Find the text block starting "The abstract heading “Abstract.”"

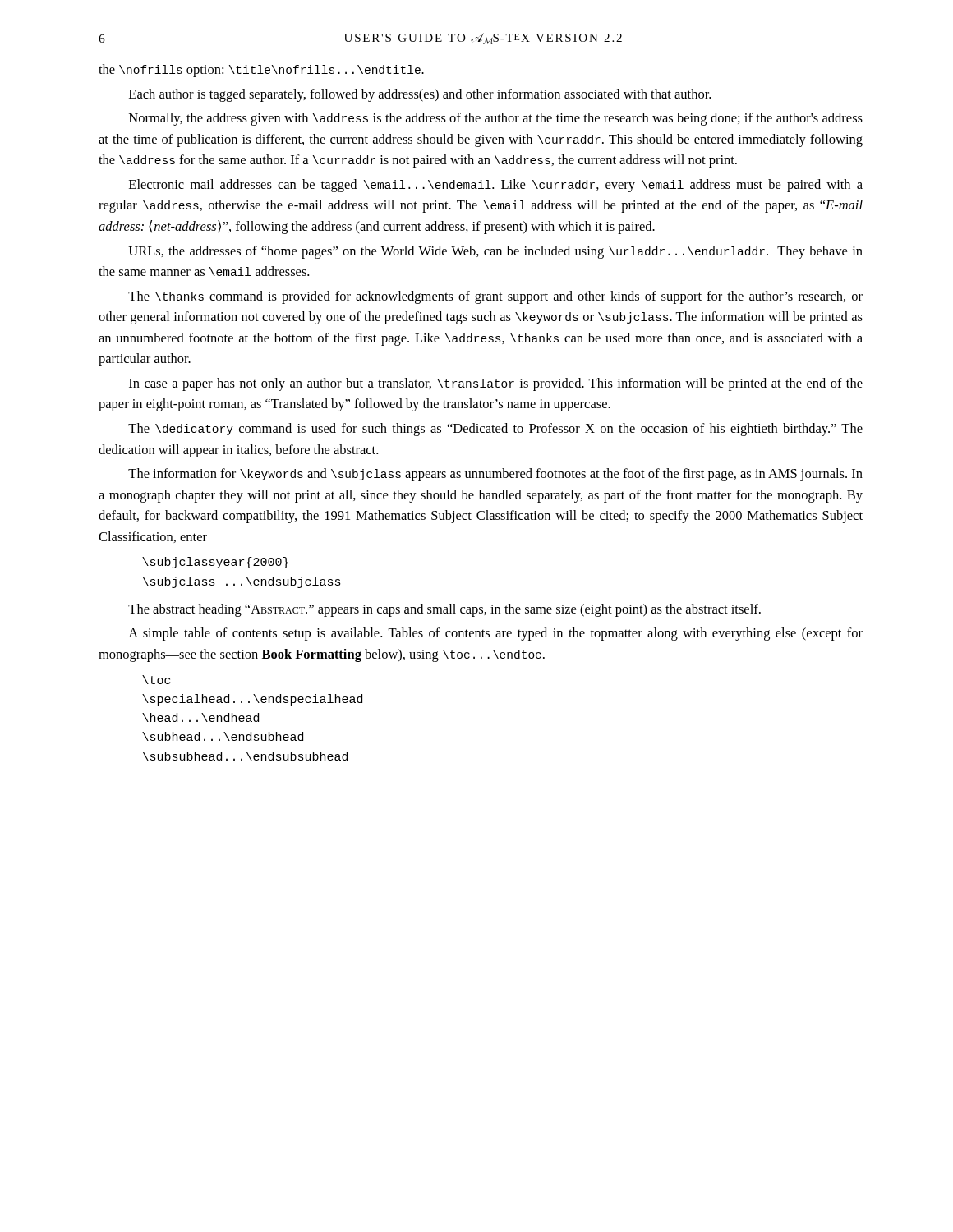(x=445, y=609)
